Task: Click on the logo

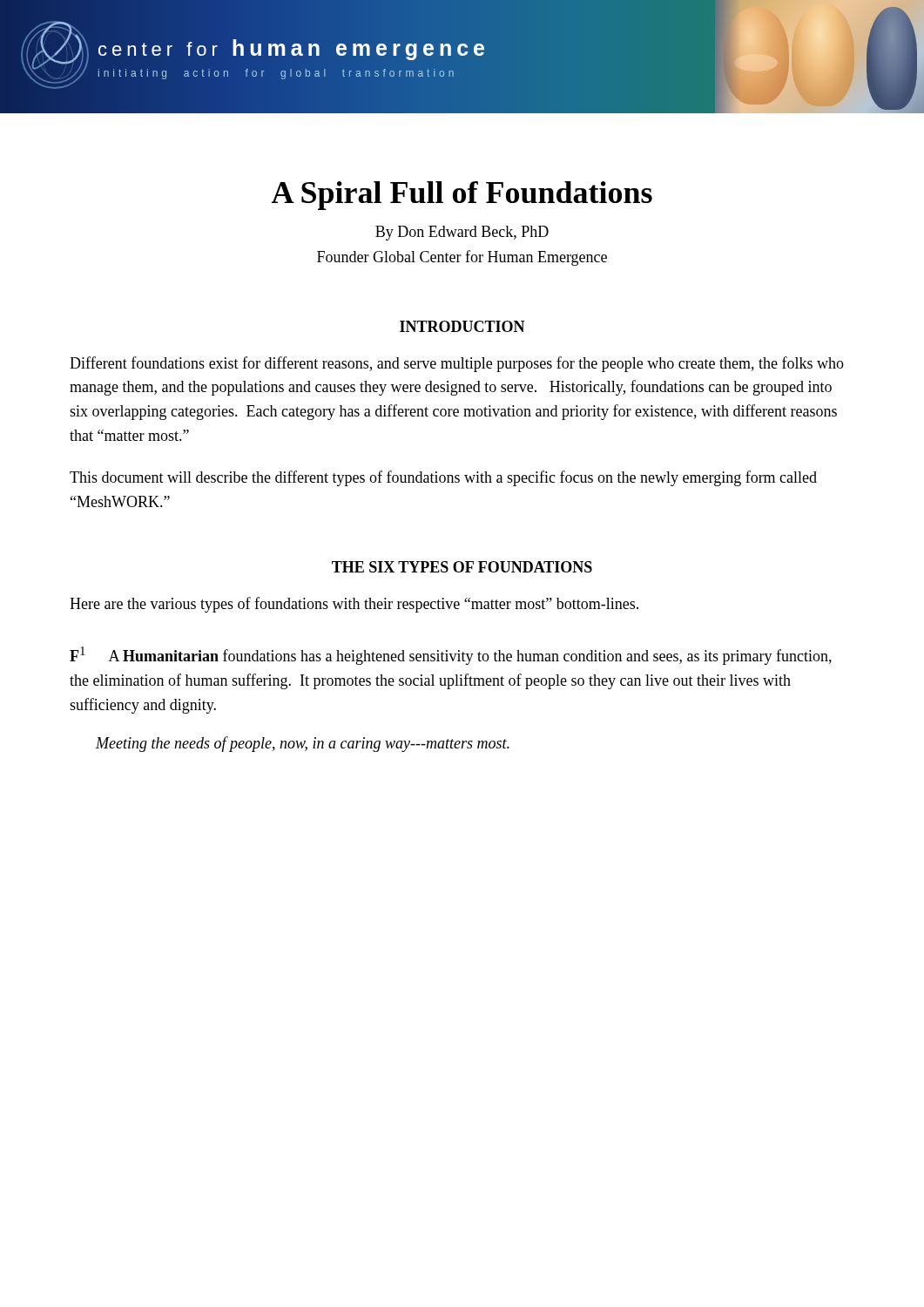Action: click(462, 57)
